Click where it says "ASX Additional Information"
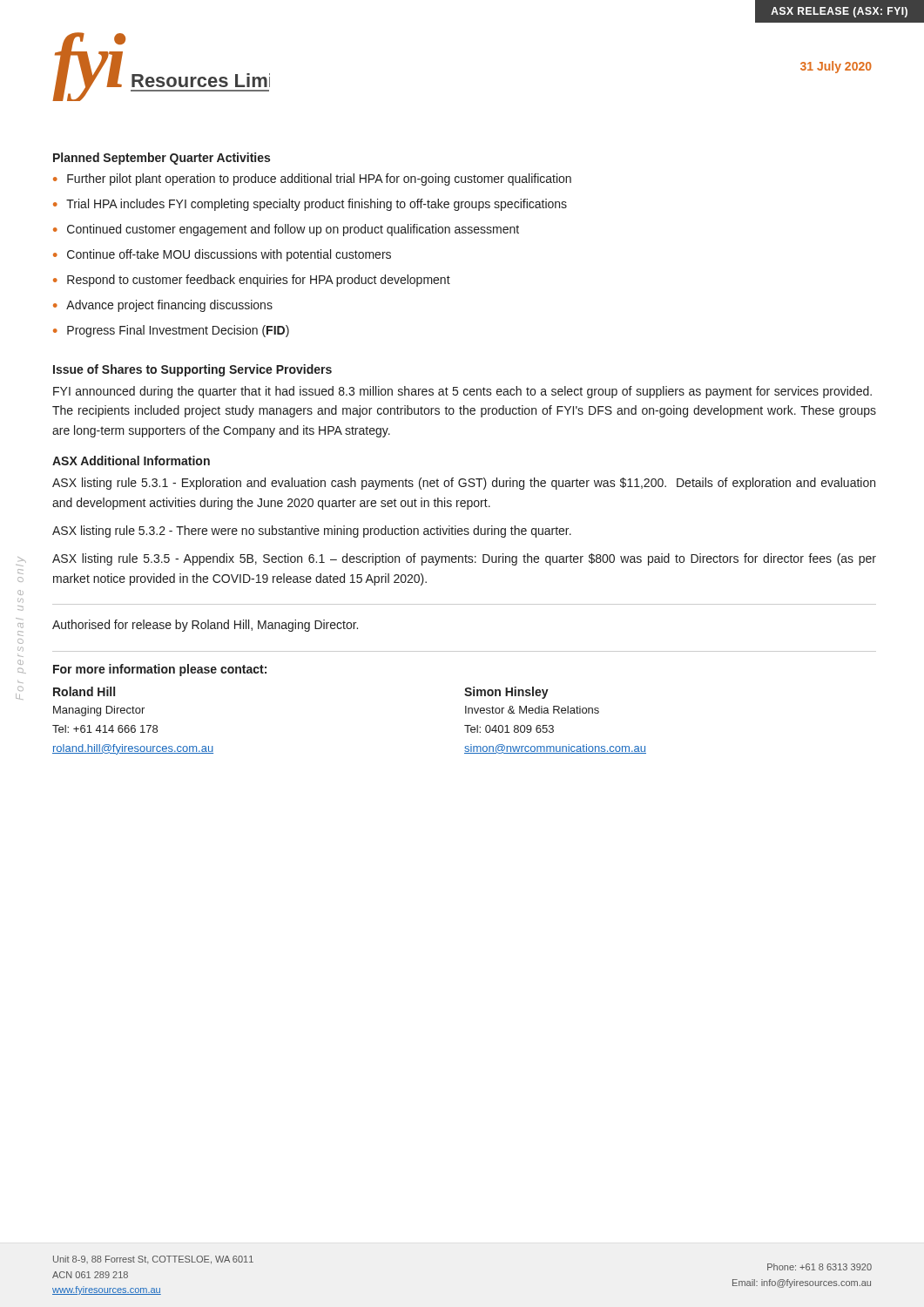This screenshot has height=1307, width=924. (x=131, y=461)
